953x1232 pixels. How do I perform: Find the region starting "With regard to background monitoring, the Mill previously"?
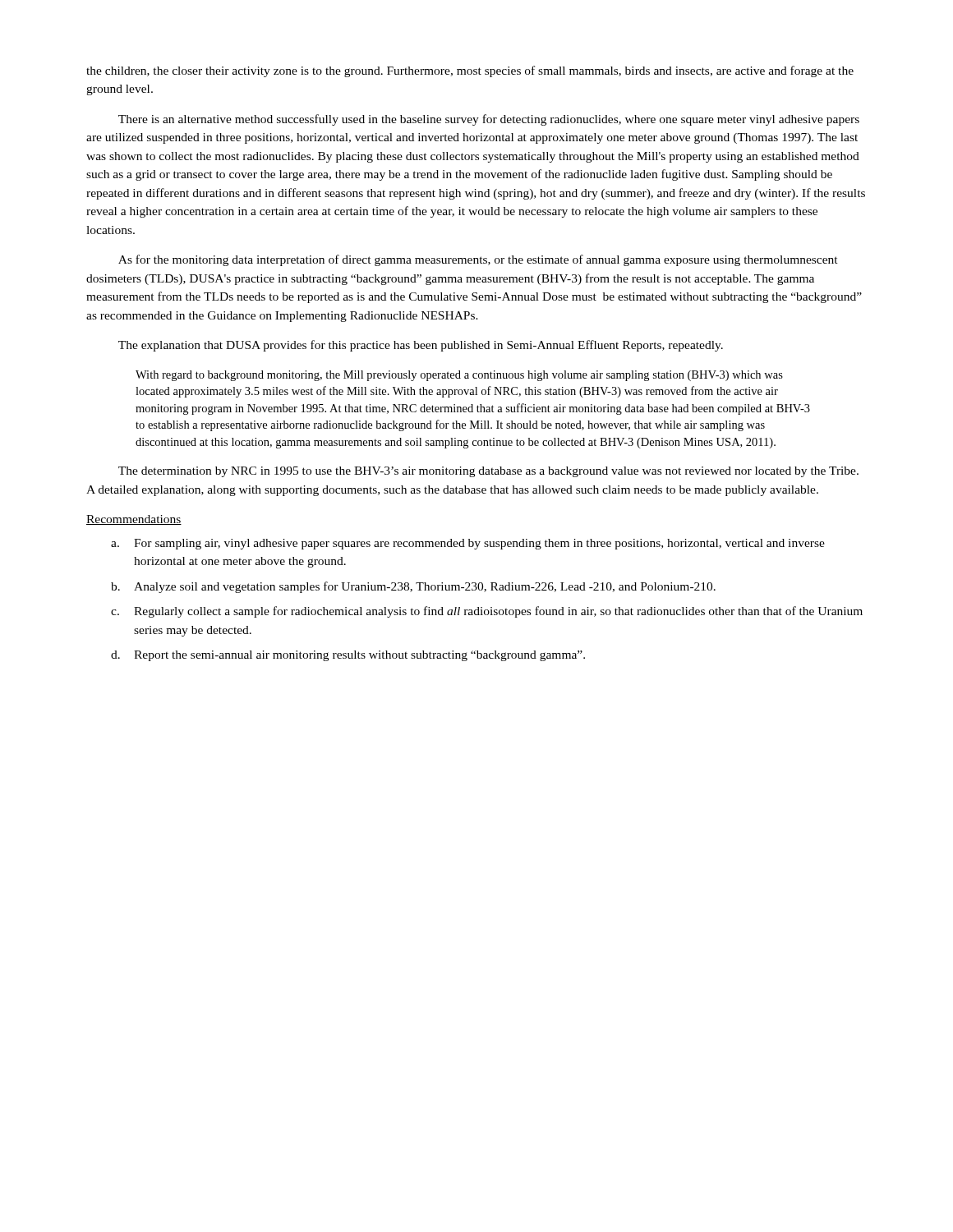coord(473,408)
